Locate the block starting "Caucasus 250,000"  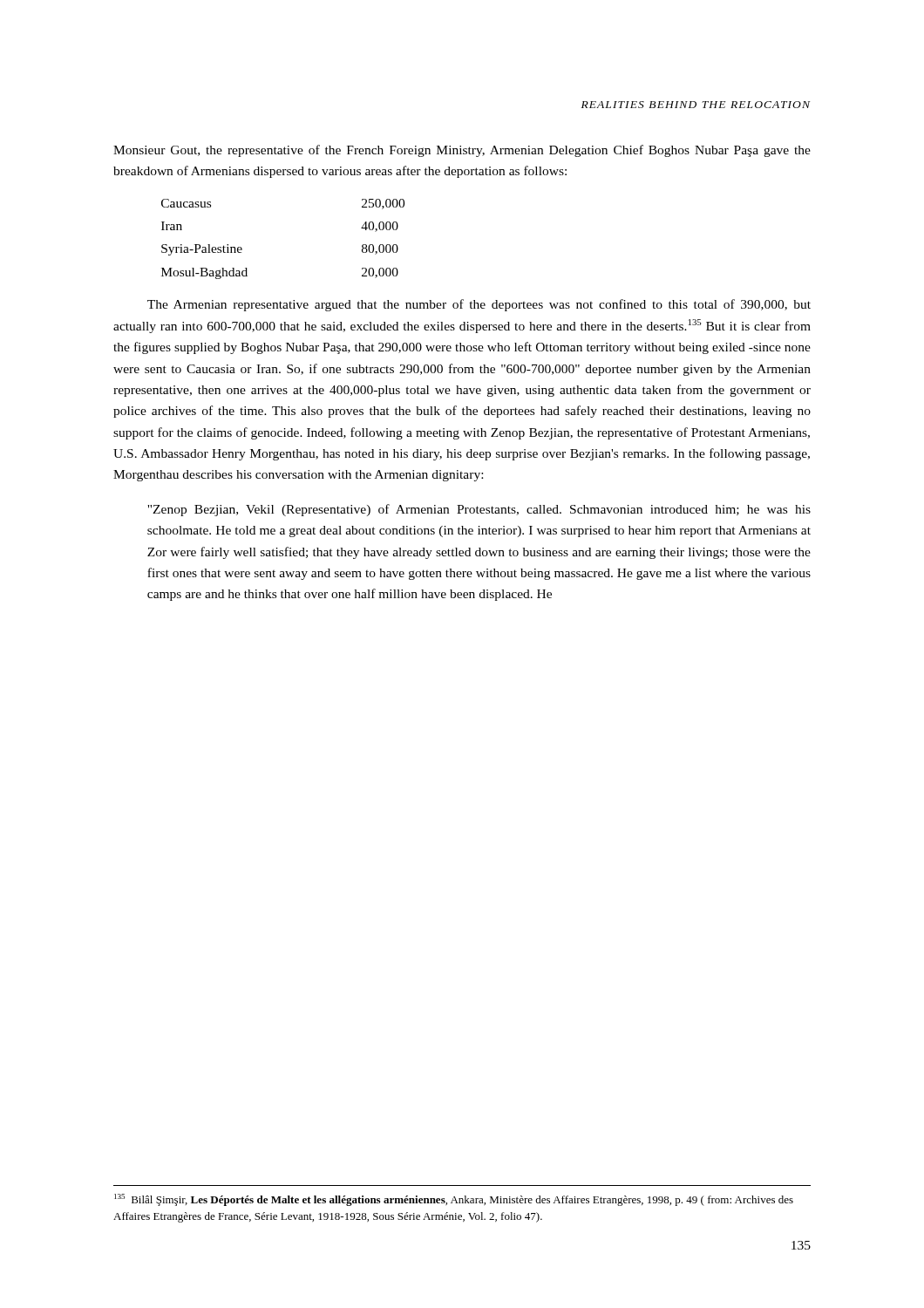click(x=177, y=204)
